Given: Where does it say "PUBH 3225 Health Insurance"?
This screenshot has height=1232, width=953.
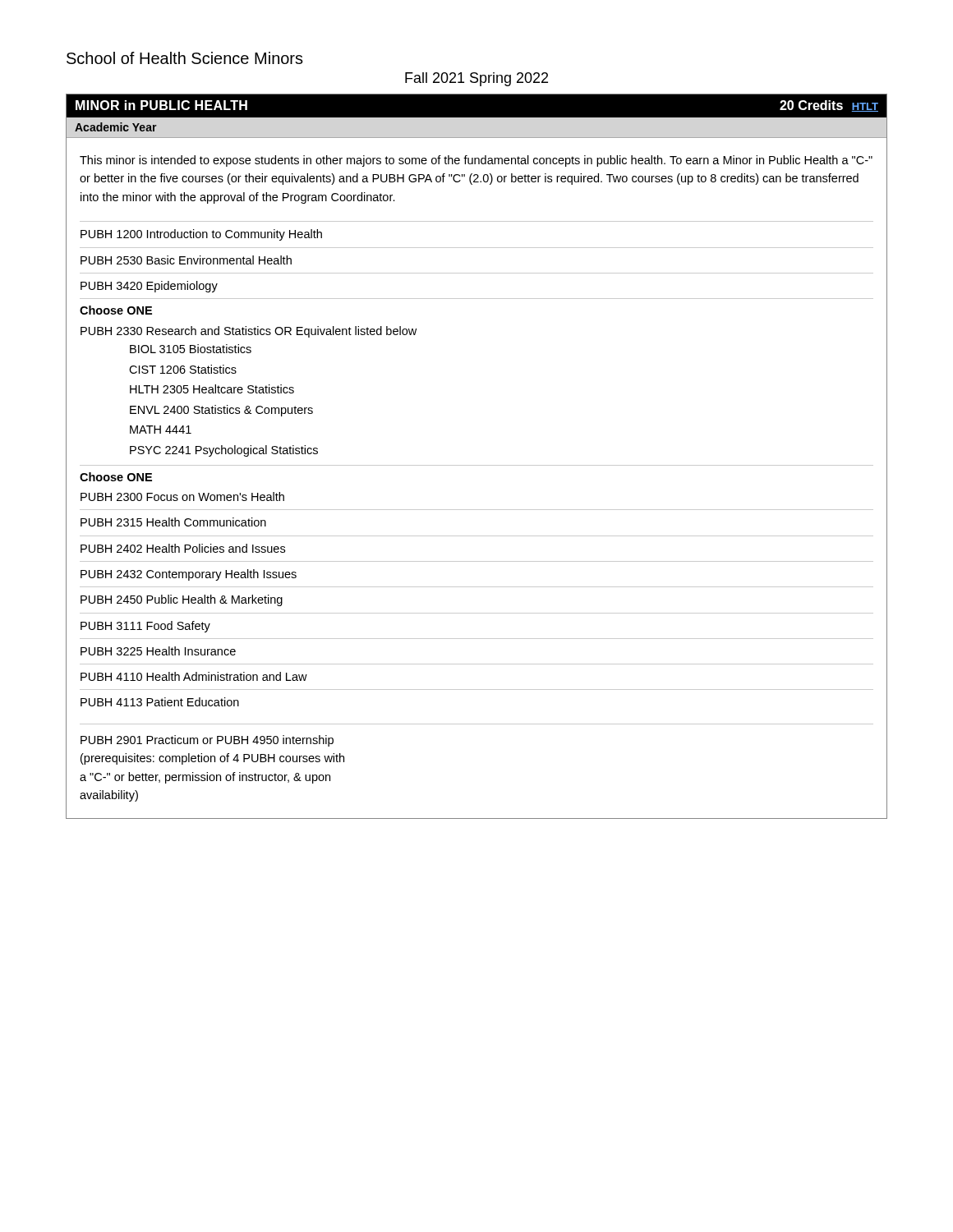Looking at the screenshot, I should 158,651.
